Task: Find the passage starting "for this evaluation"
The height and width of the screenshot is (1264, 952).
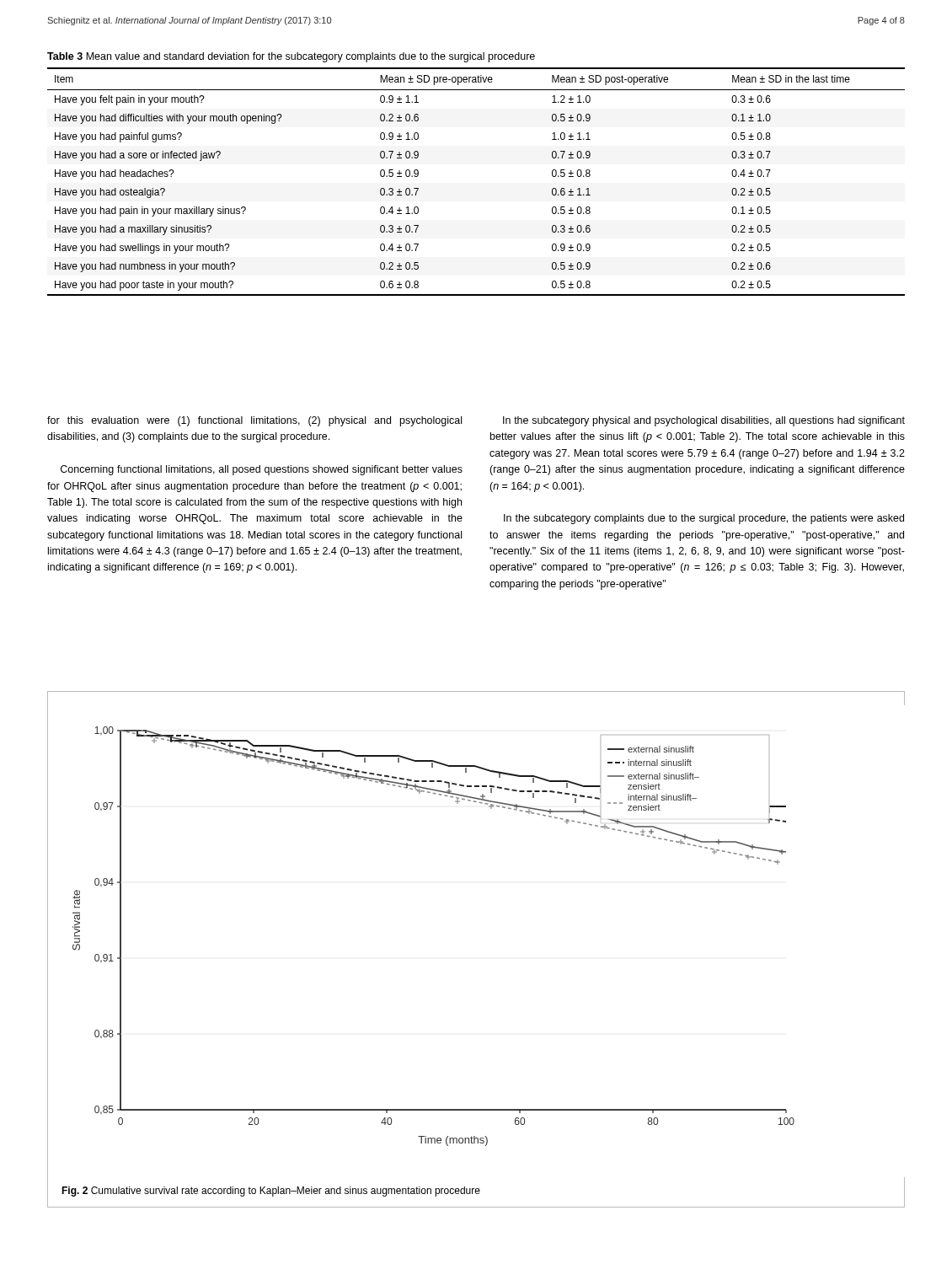Action: [x=255, y=494]
